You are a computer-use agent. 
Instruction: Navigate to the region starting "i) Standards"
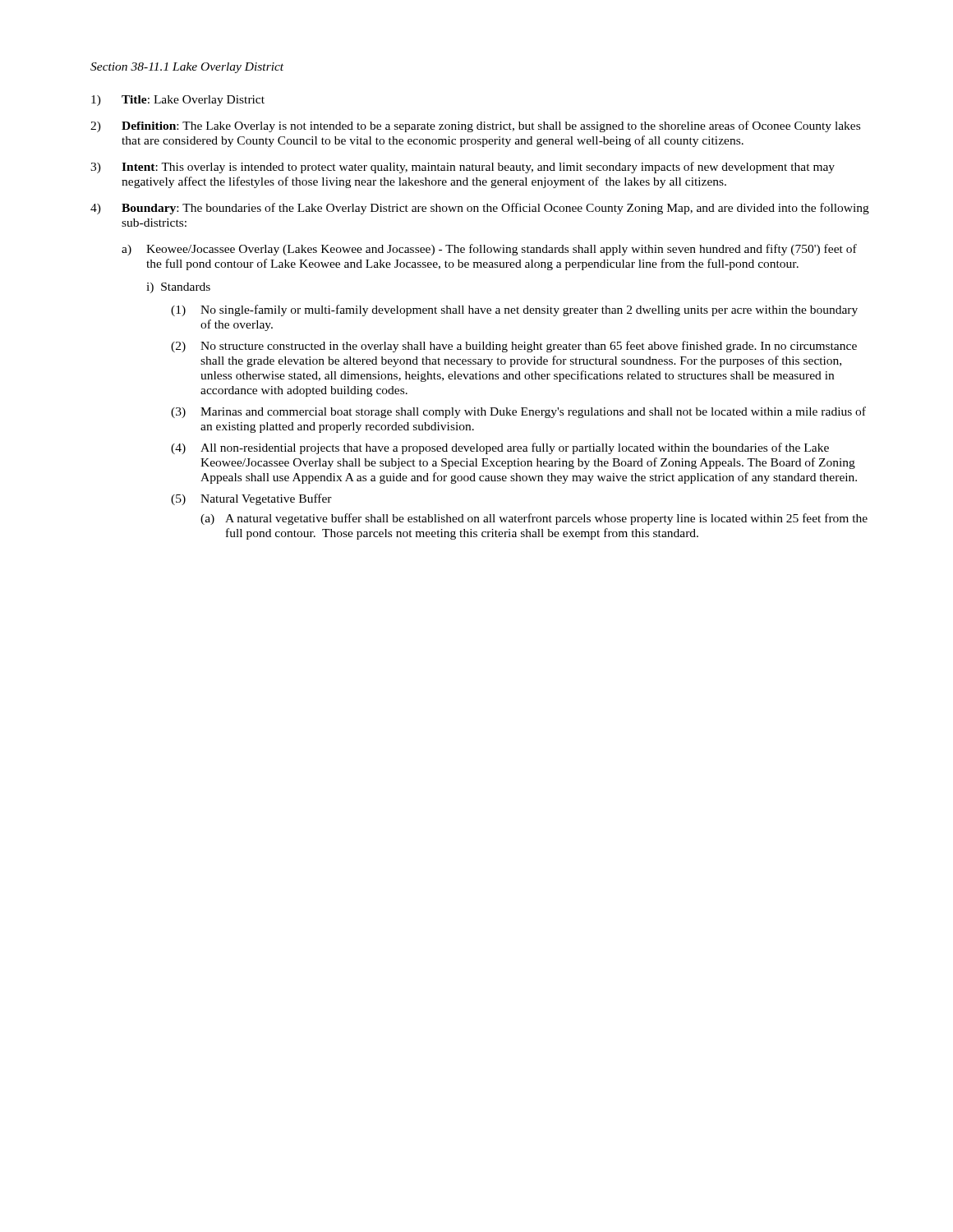[178, 286]
